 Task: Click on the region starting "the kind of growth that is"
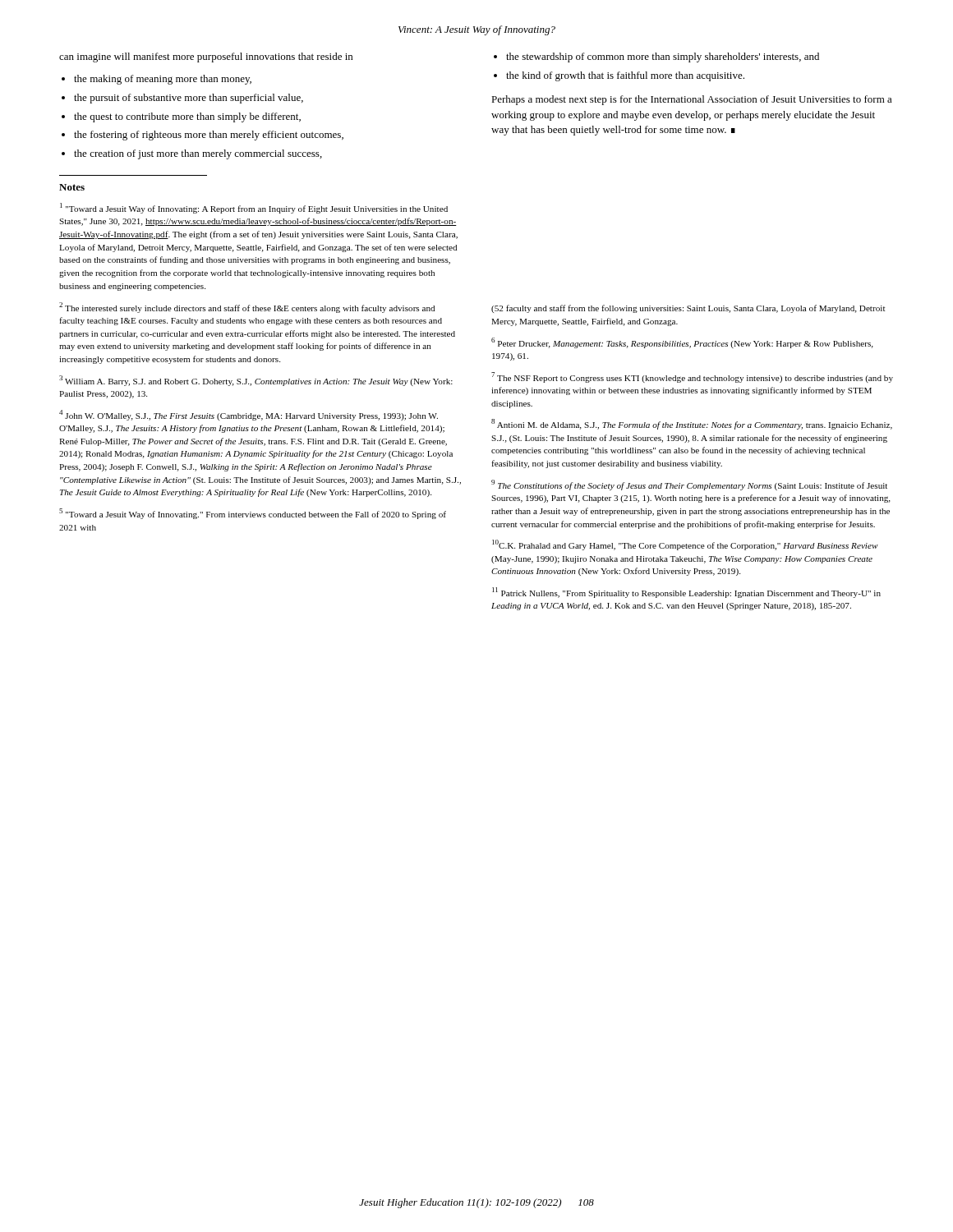point(626,75)
